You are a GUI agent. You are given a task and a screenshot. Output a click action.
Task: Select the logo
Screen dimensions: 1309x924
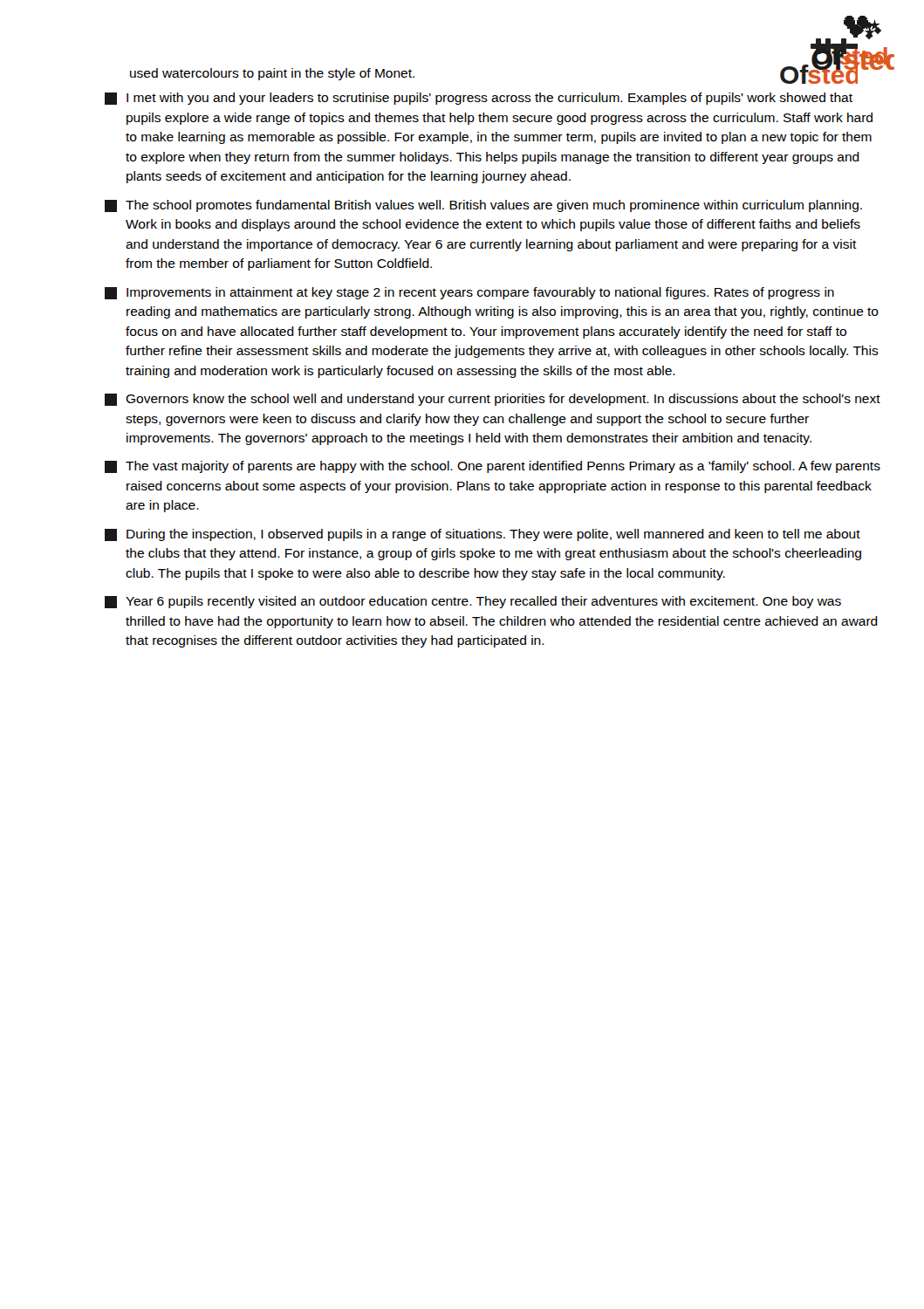click(852, 48)
